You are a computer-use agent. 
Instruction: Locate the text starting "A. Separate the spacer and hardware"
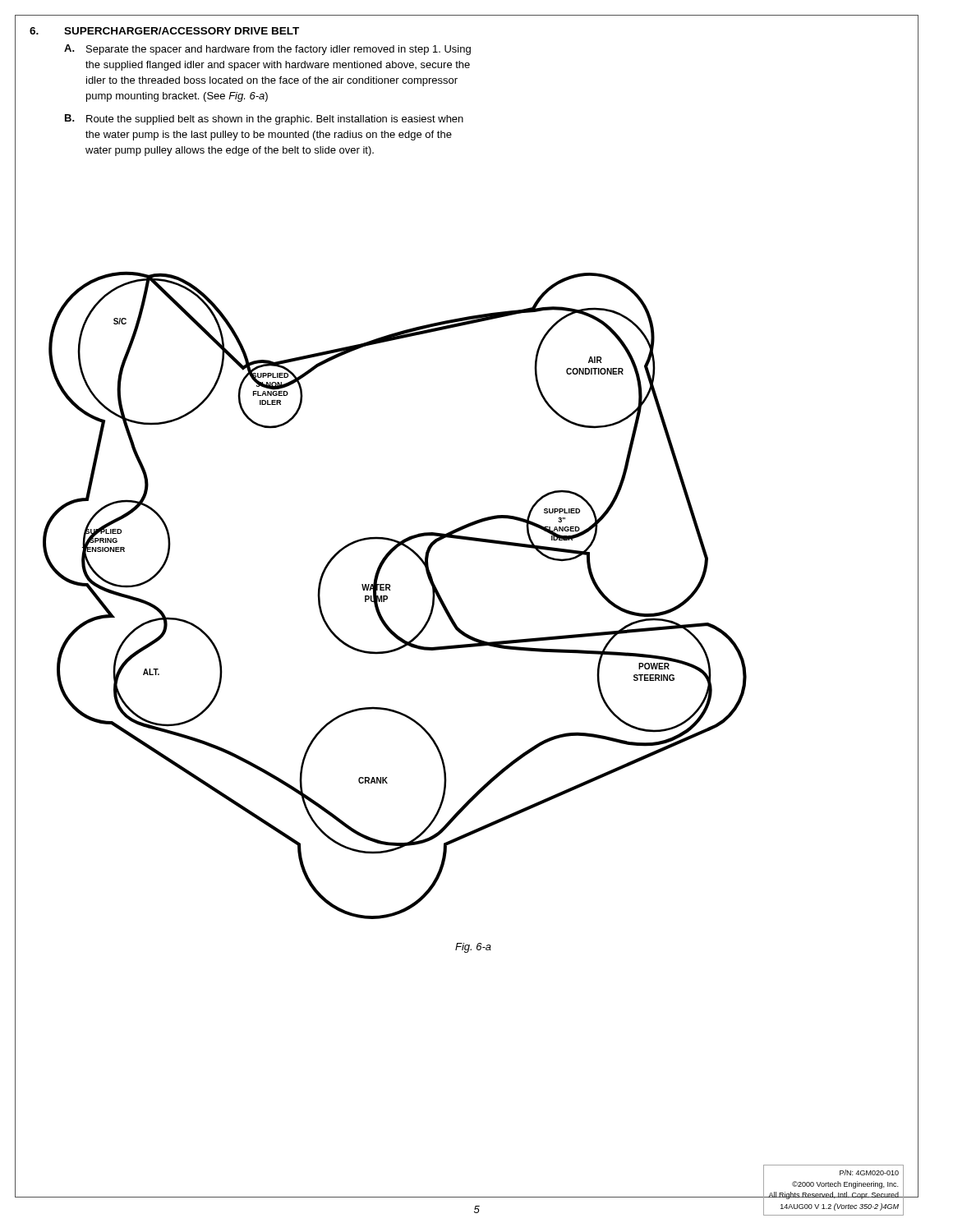tap(272, 73)
